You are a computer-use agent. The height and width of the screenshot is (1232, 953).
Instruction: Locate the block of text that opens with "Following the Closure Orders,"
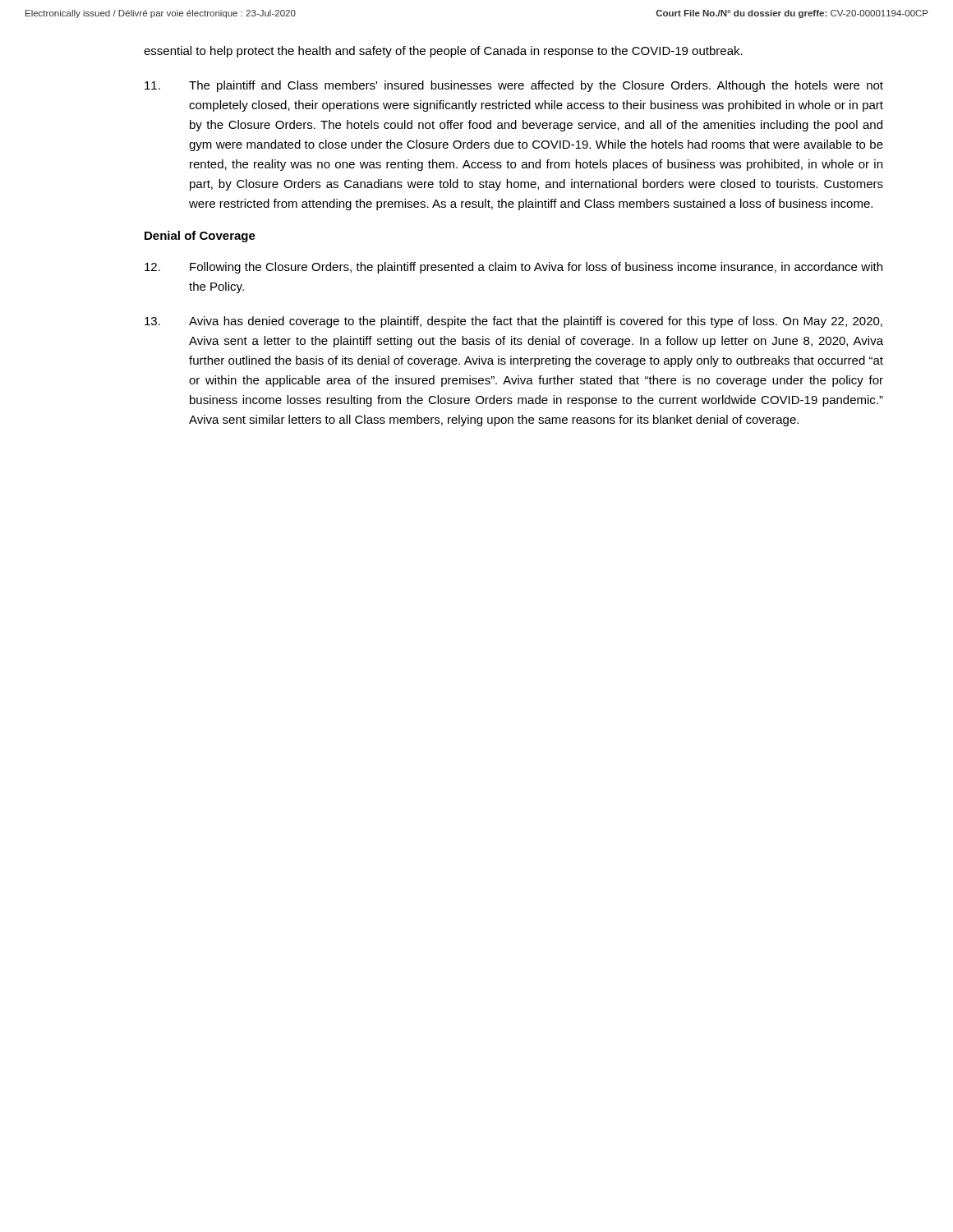(513, 277)
